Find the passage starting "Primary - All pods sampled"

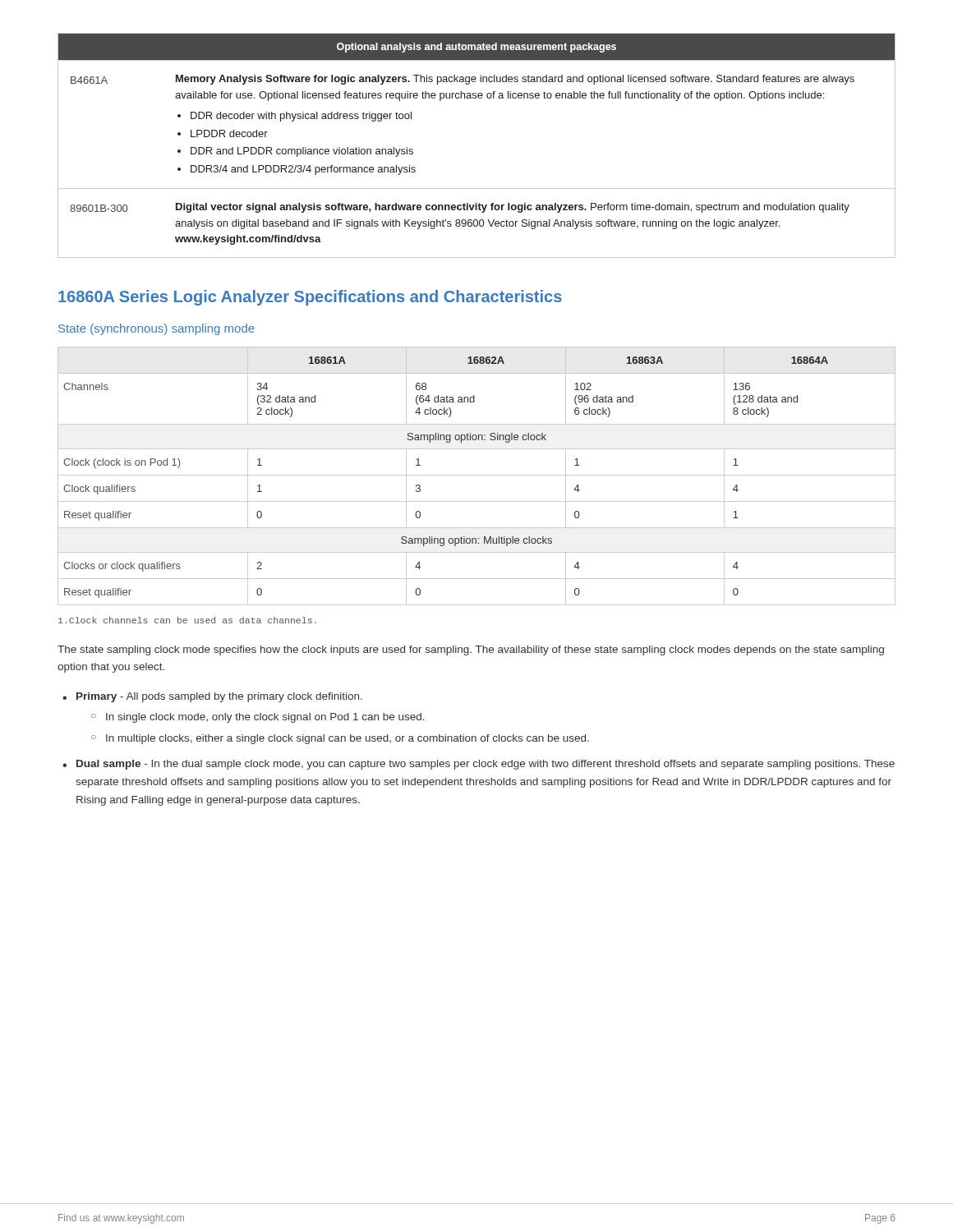pyautogui.click(x=219, y=697)
